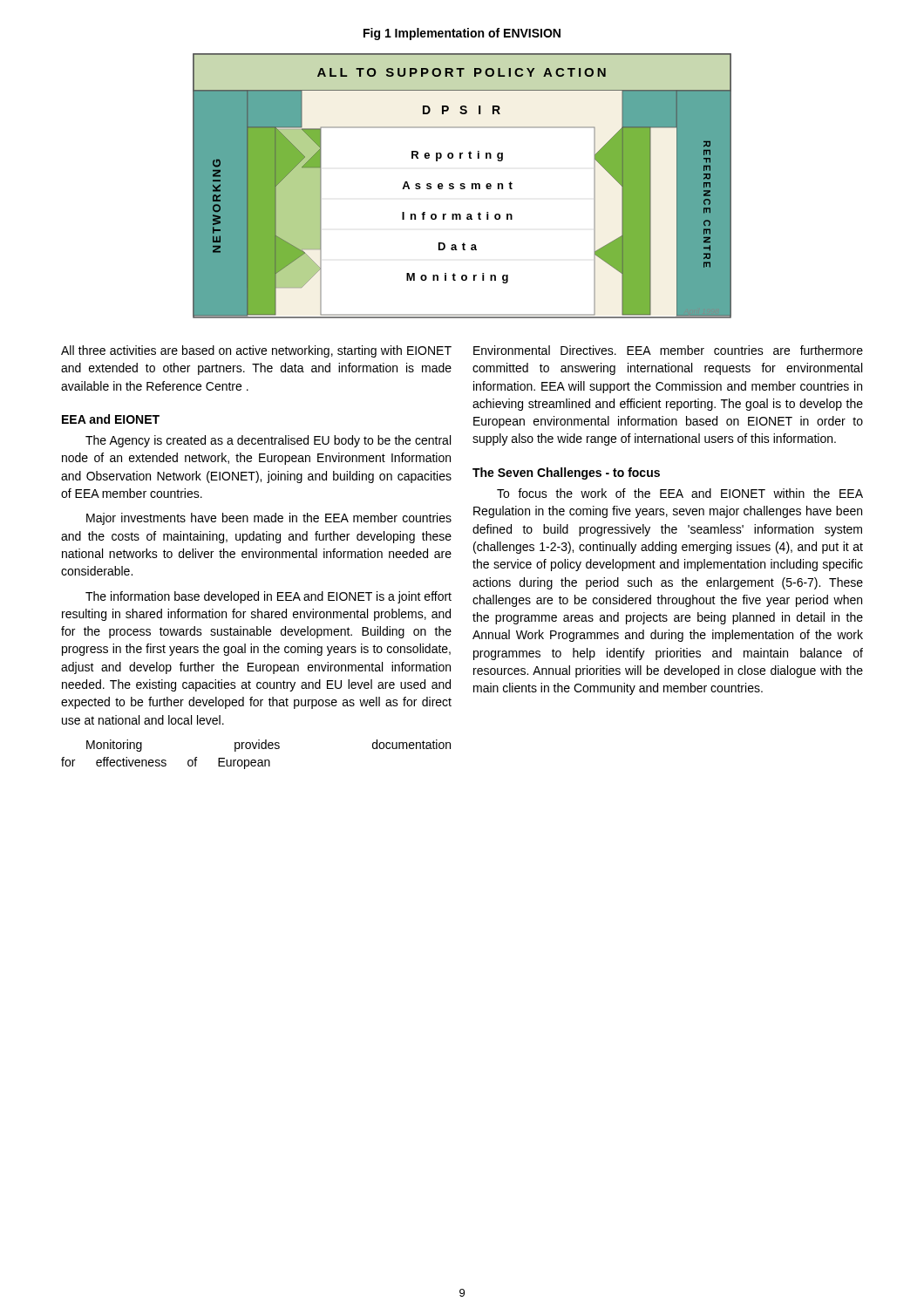Click on the text block that says "All three activities are based on"

(x=256, y=368)
